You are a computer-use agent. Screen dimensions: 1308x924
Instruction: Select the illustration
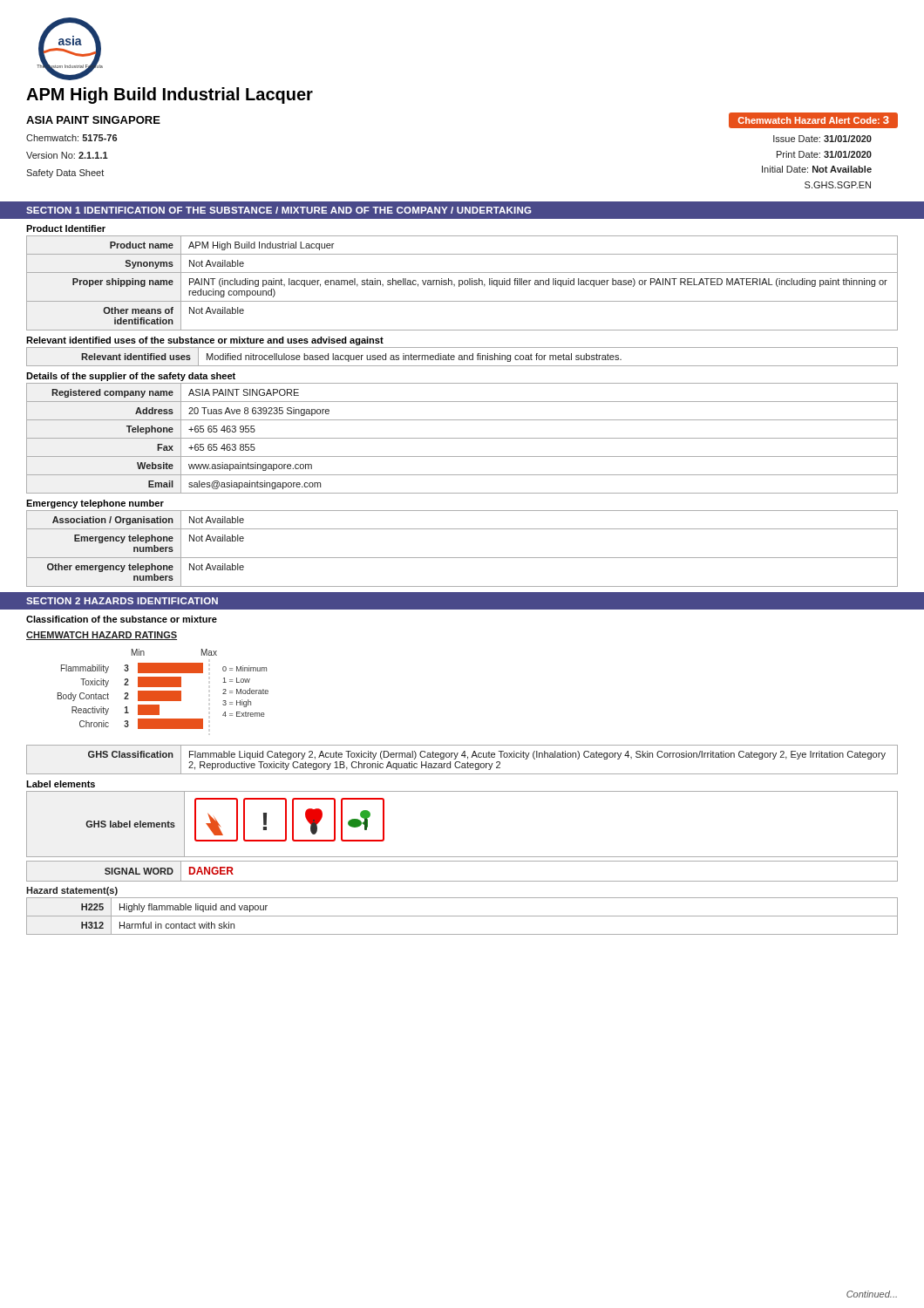click(289, 824)
